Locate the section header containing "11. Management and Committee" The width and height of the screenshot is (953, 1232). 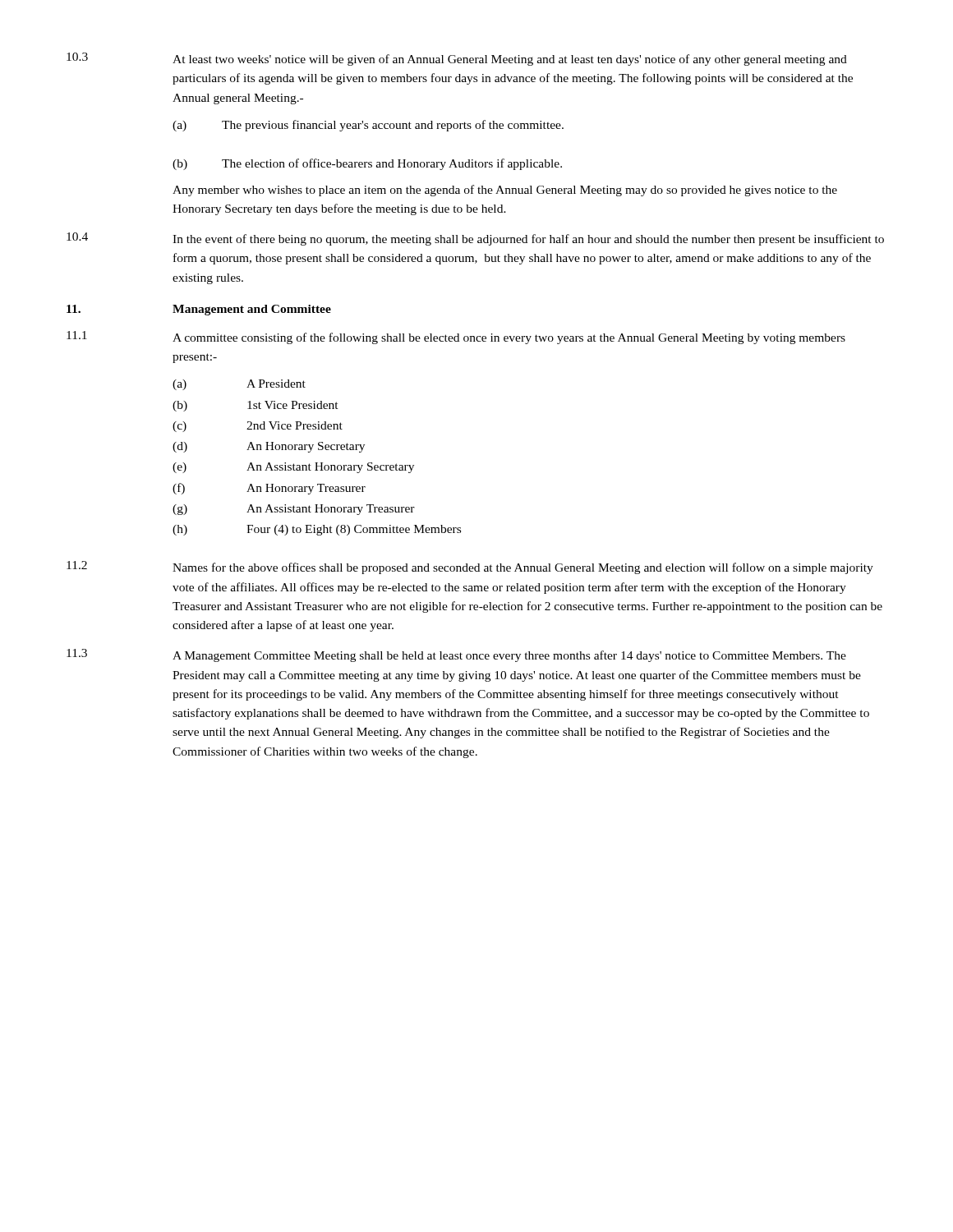(198, 309)
